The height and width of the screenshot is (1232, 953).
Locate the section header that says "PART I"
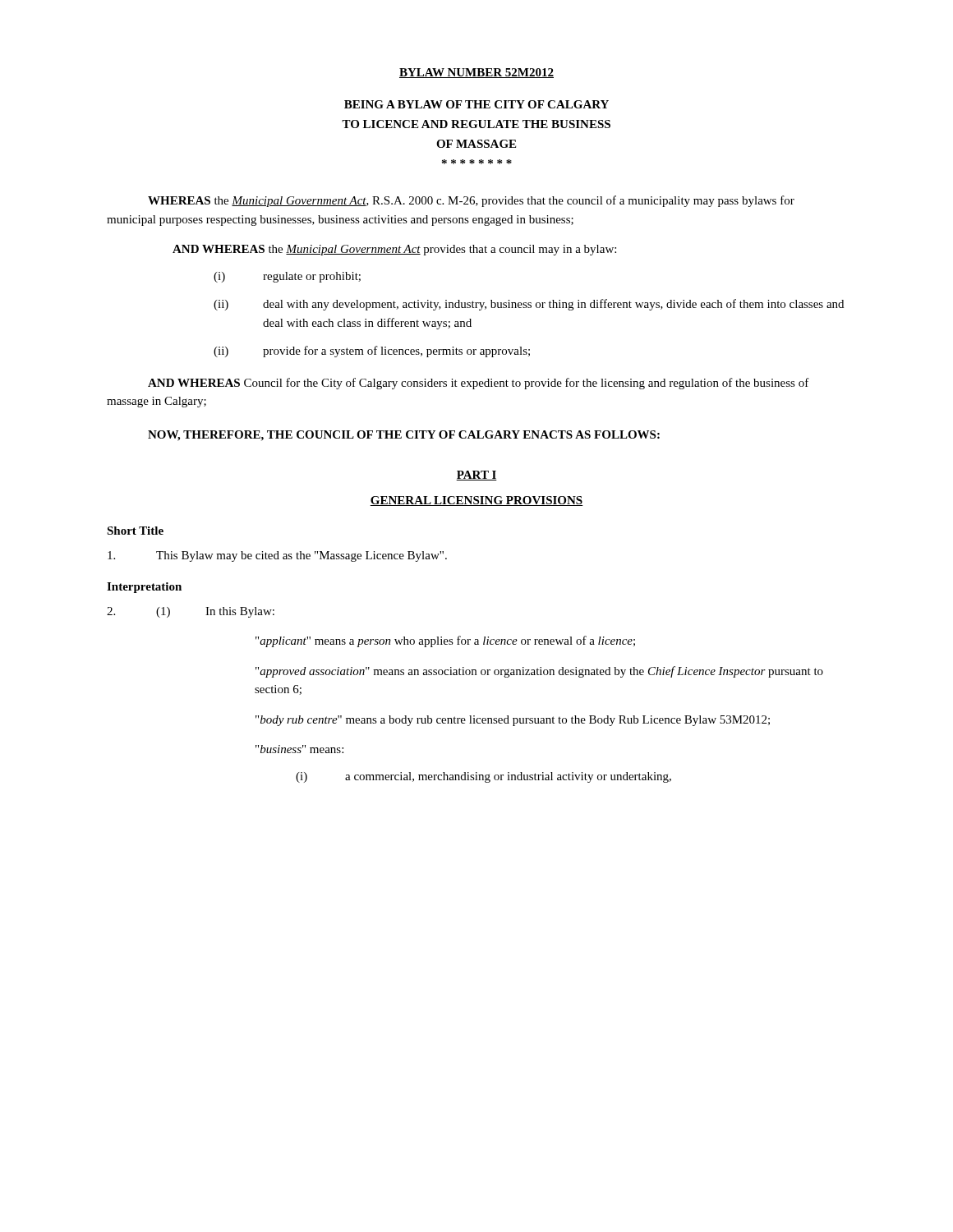(476, 475)
